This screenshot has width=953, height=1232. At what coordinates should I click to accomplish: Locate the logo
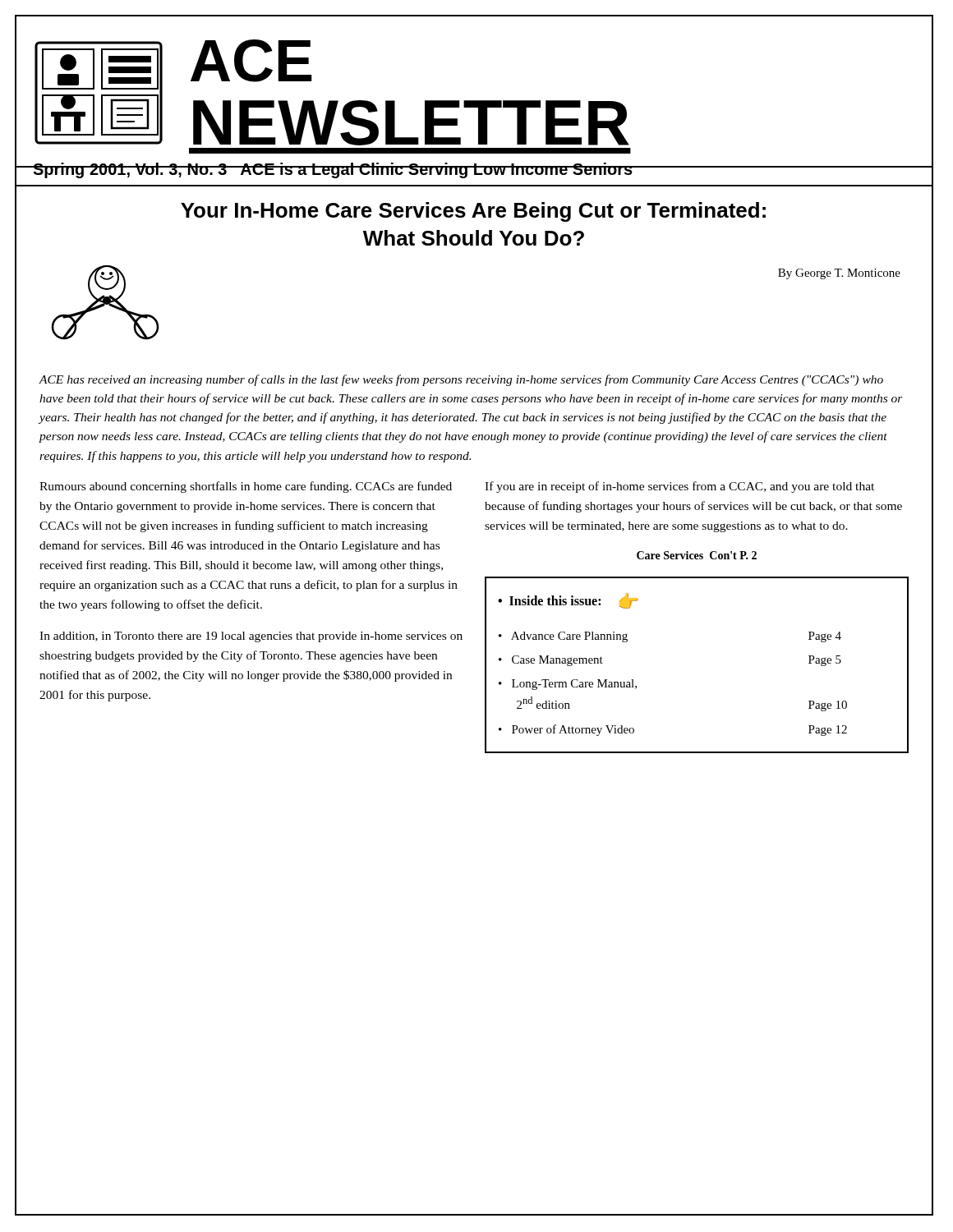(99, 93)
